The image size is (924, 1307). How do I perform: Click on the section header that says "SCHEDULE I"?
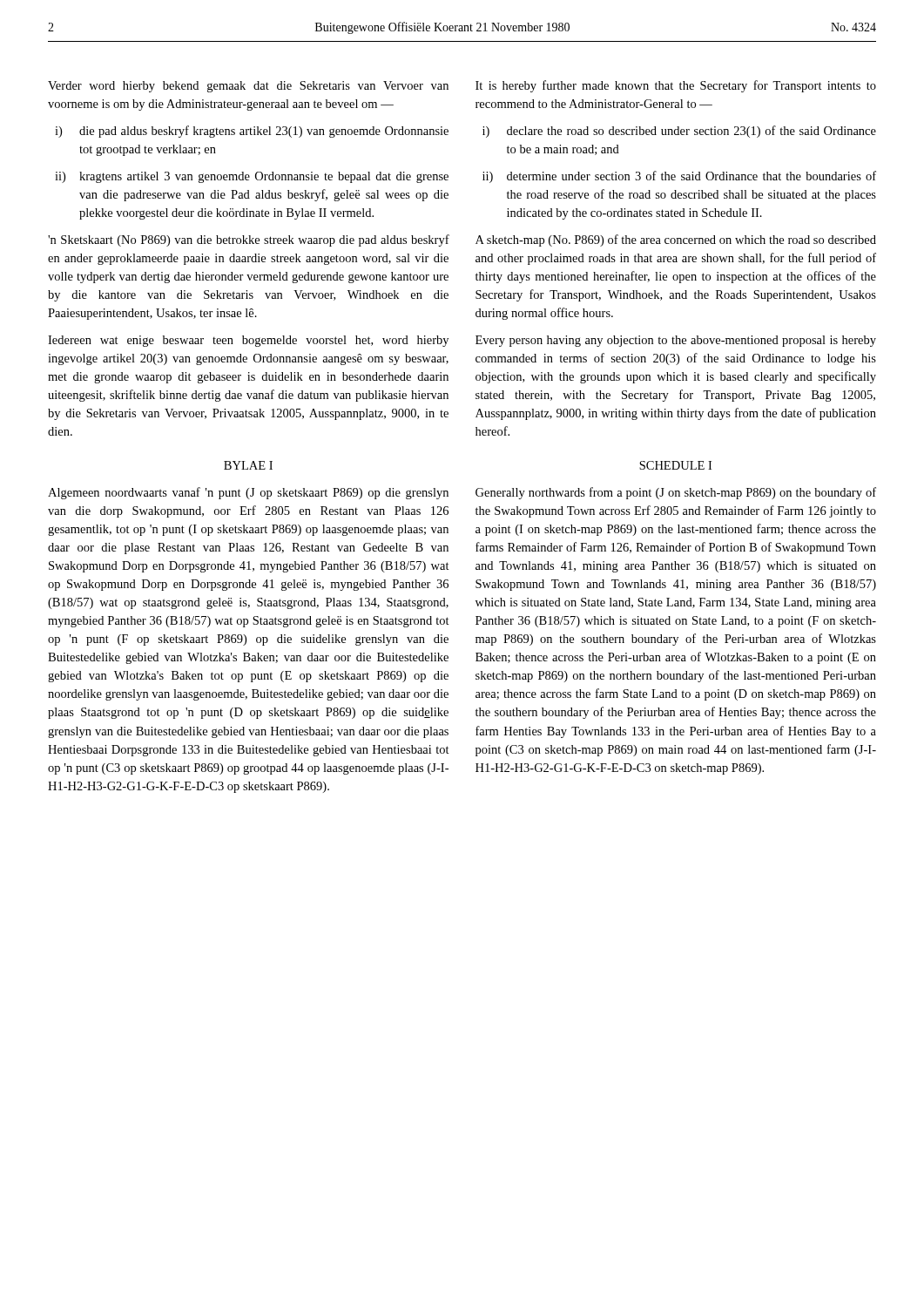coord(676,466)
